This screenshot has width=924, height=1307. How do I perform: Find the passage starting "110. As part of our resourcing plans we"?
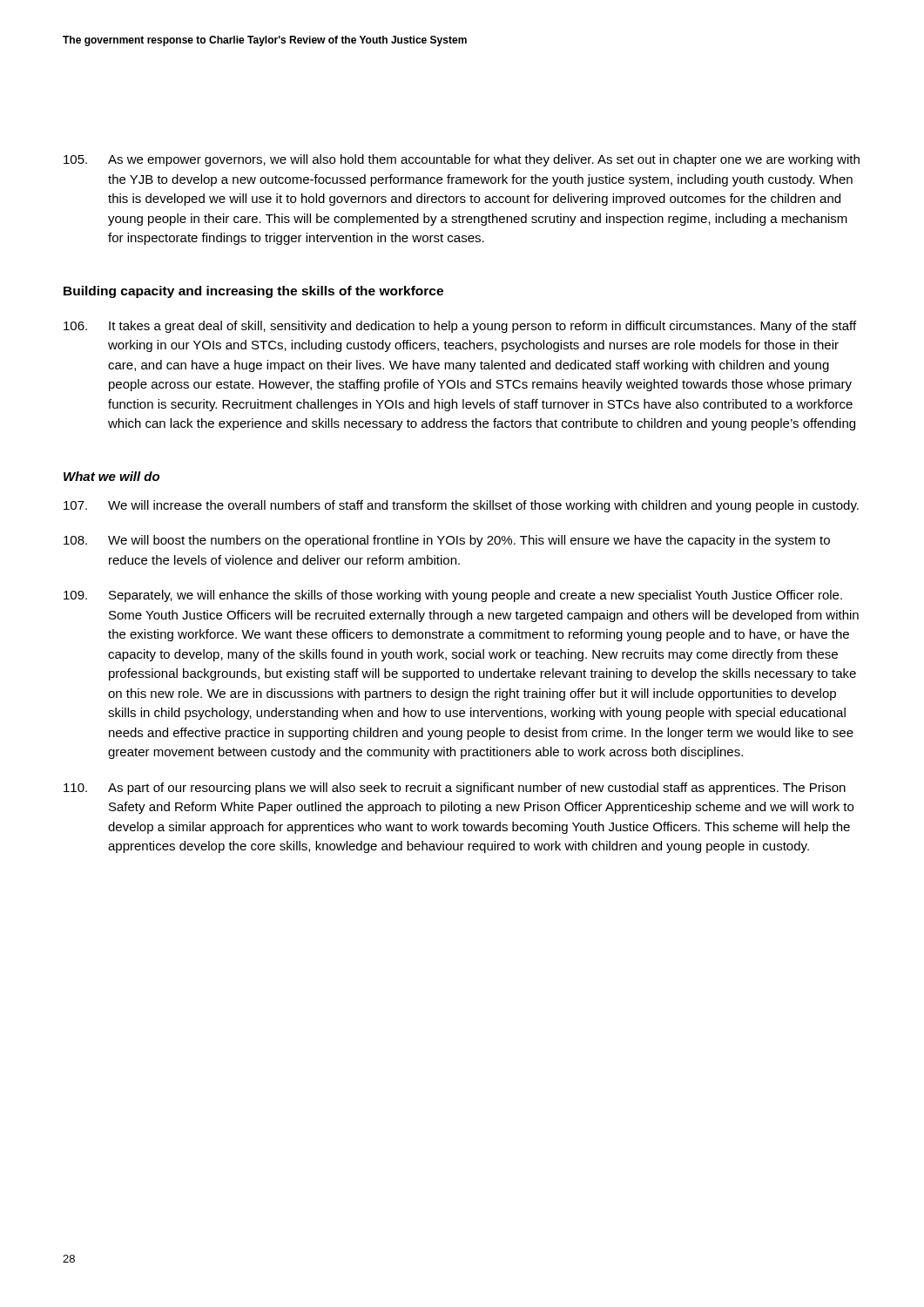(x=462, y=817)
